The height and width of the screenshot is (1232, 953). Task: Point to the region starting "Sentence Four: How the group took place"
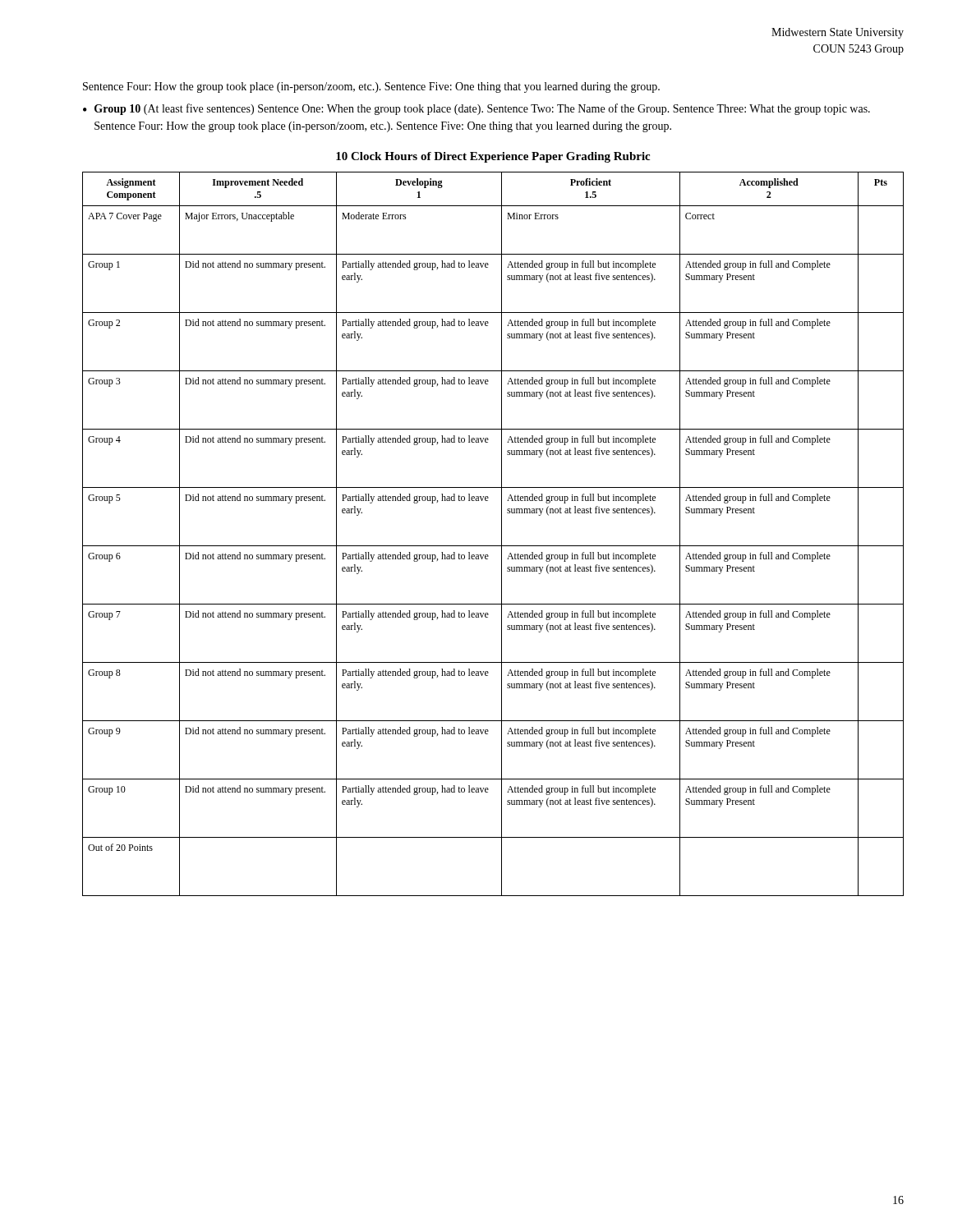[371, 87]
